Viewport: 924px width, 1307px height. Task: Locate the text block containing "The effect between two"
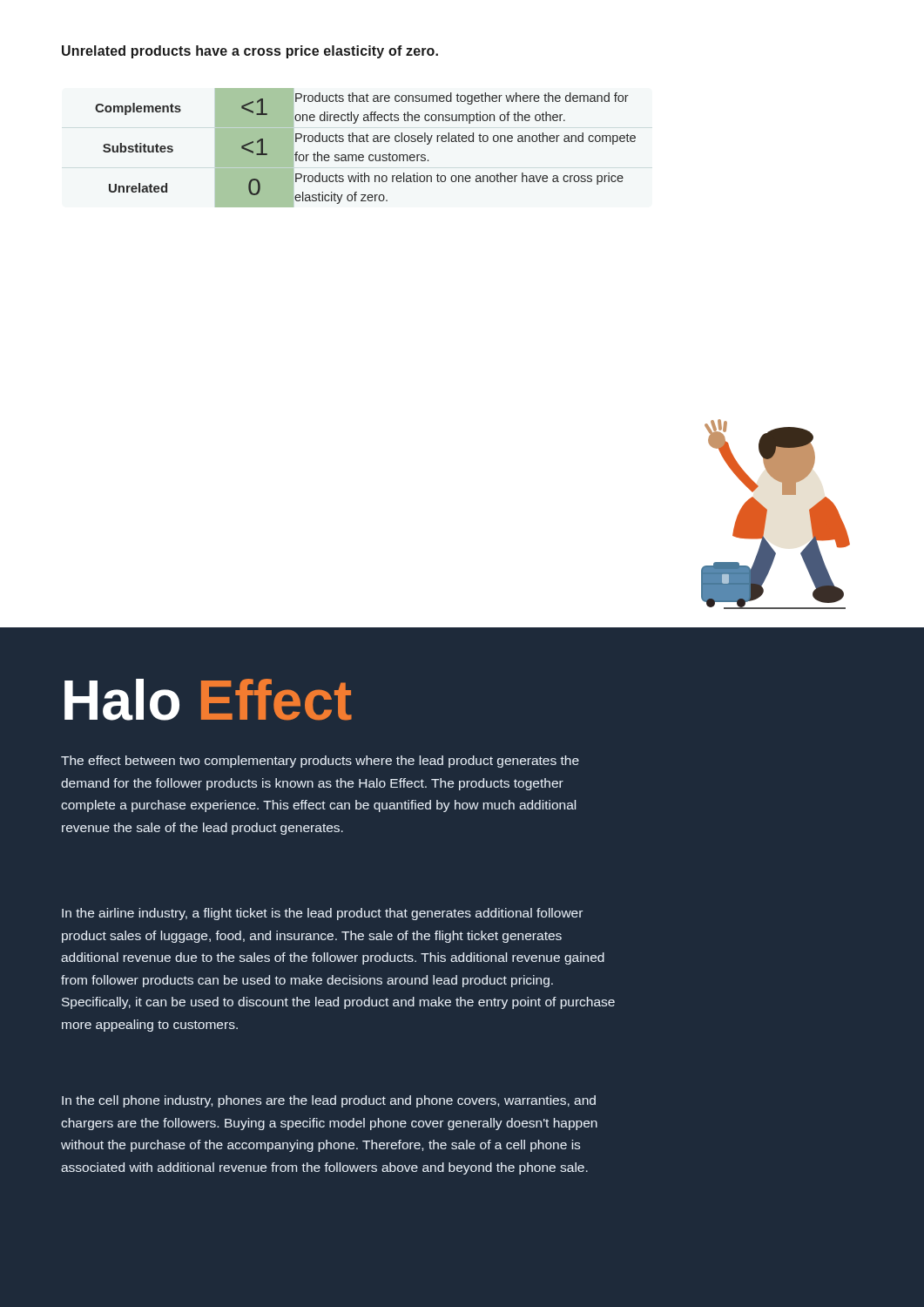pos(320,794)
